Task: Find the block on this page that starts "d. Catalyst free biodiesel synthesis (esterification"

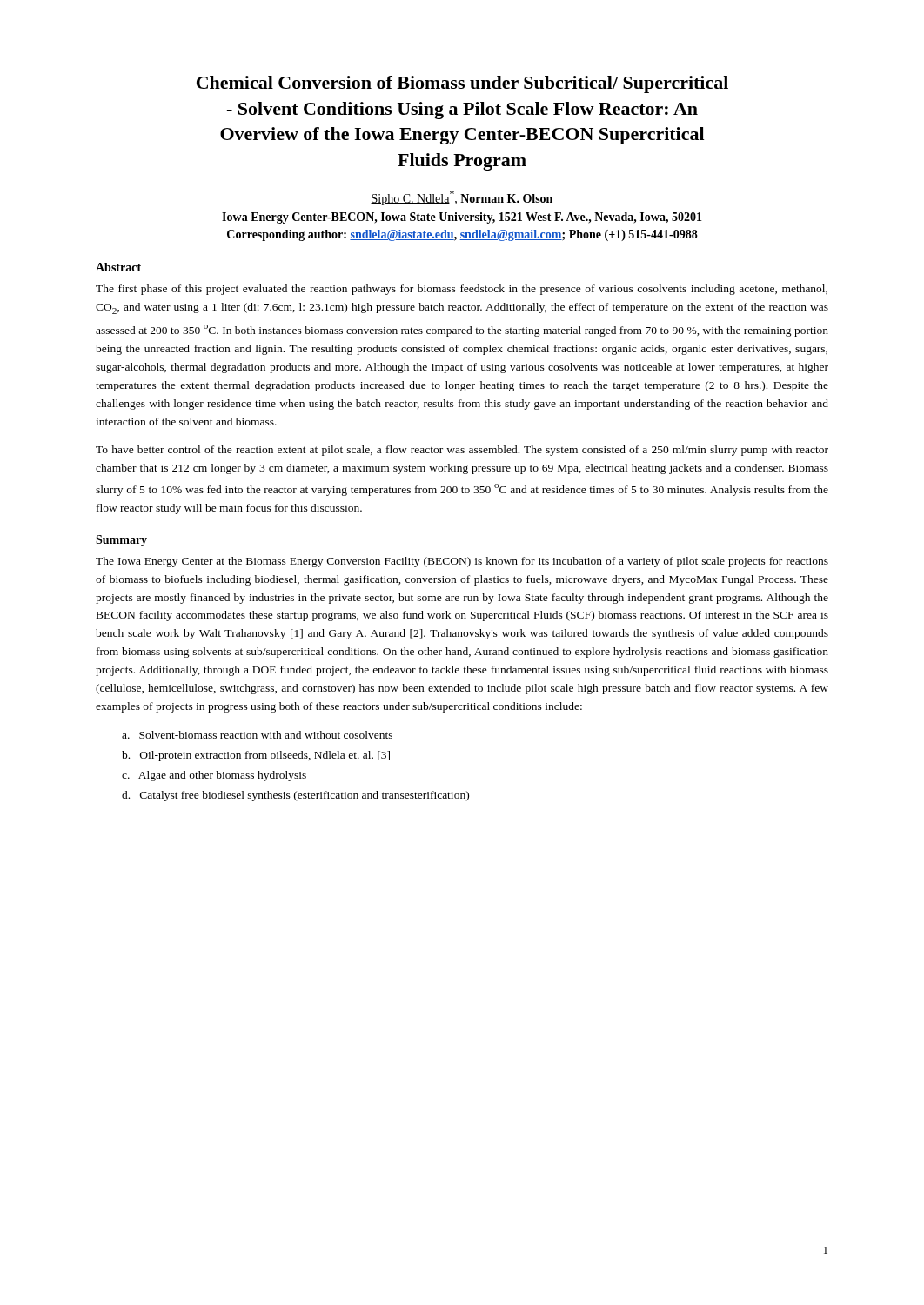Action: [296, 794]
